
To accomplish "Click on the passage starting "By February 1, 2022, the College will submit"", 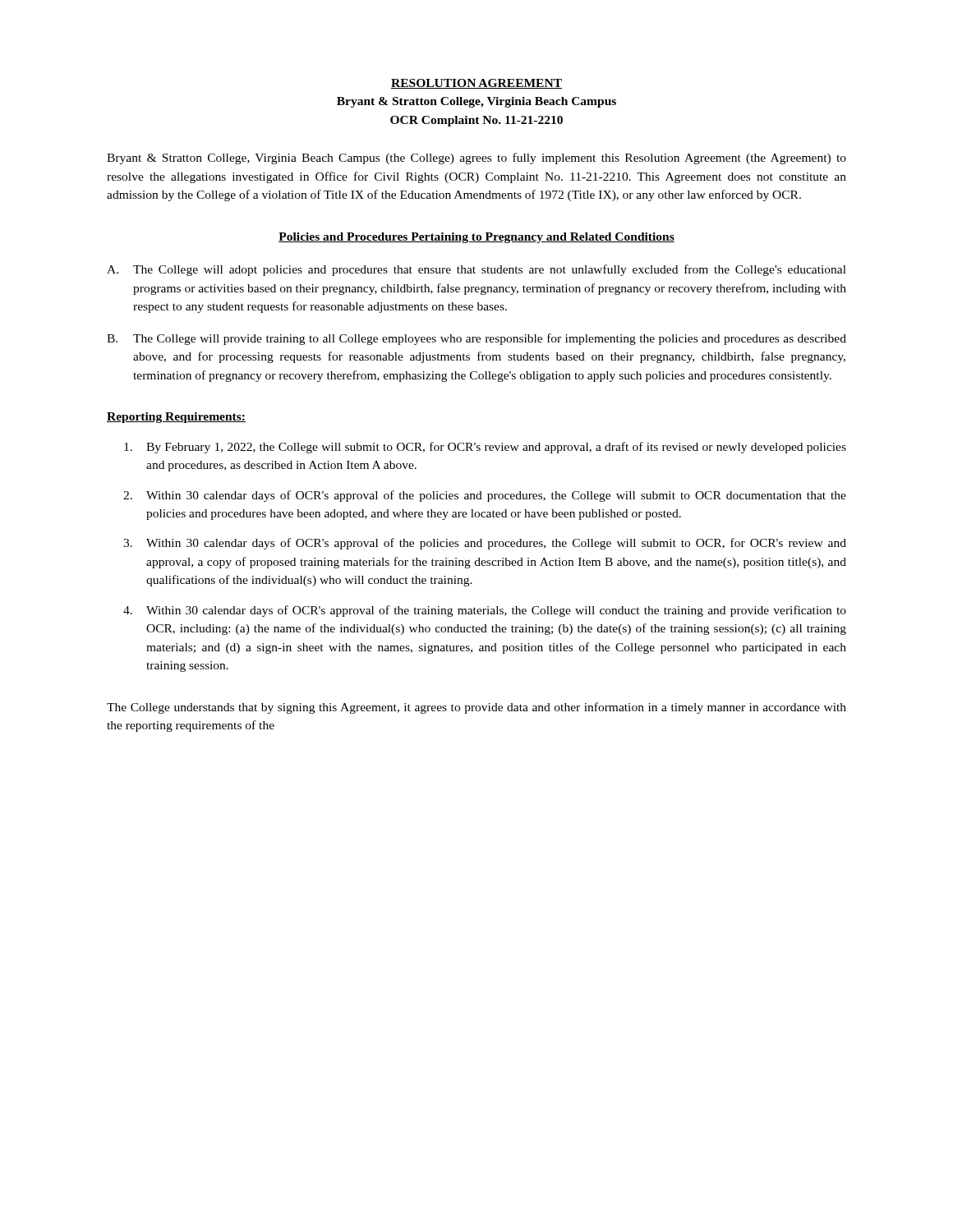I will [485, 456].
